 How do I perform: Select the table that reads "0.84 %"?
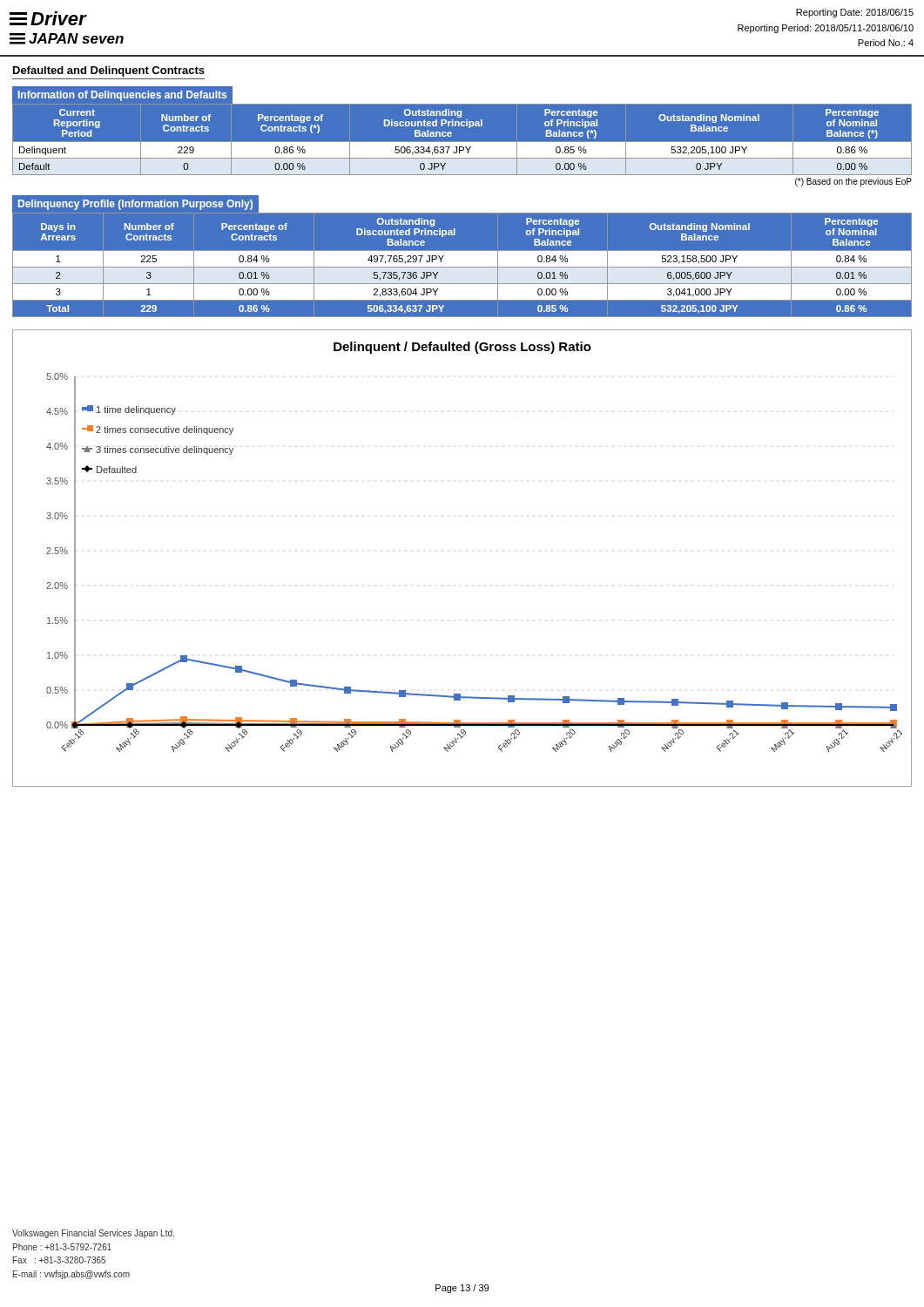[x=462, y=265]
